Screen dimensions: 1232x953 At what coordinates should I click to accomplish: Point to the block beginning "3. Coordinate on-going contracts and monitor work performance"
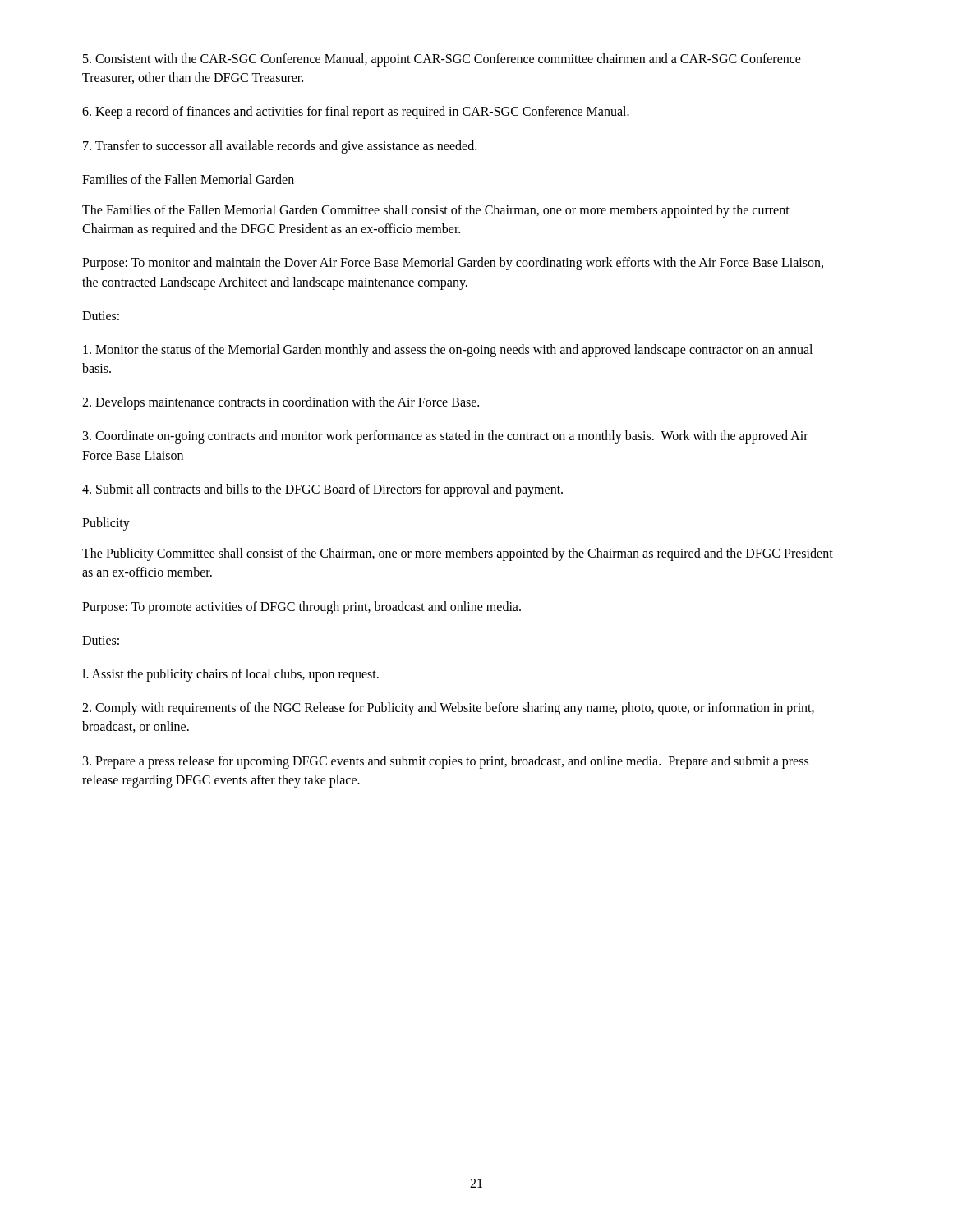[445, 446]
